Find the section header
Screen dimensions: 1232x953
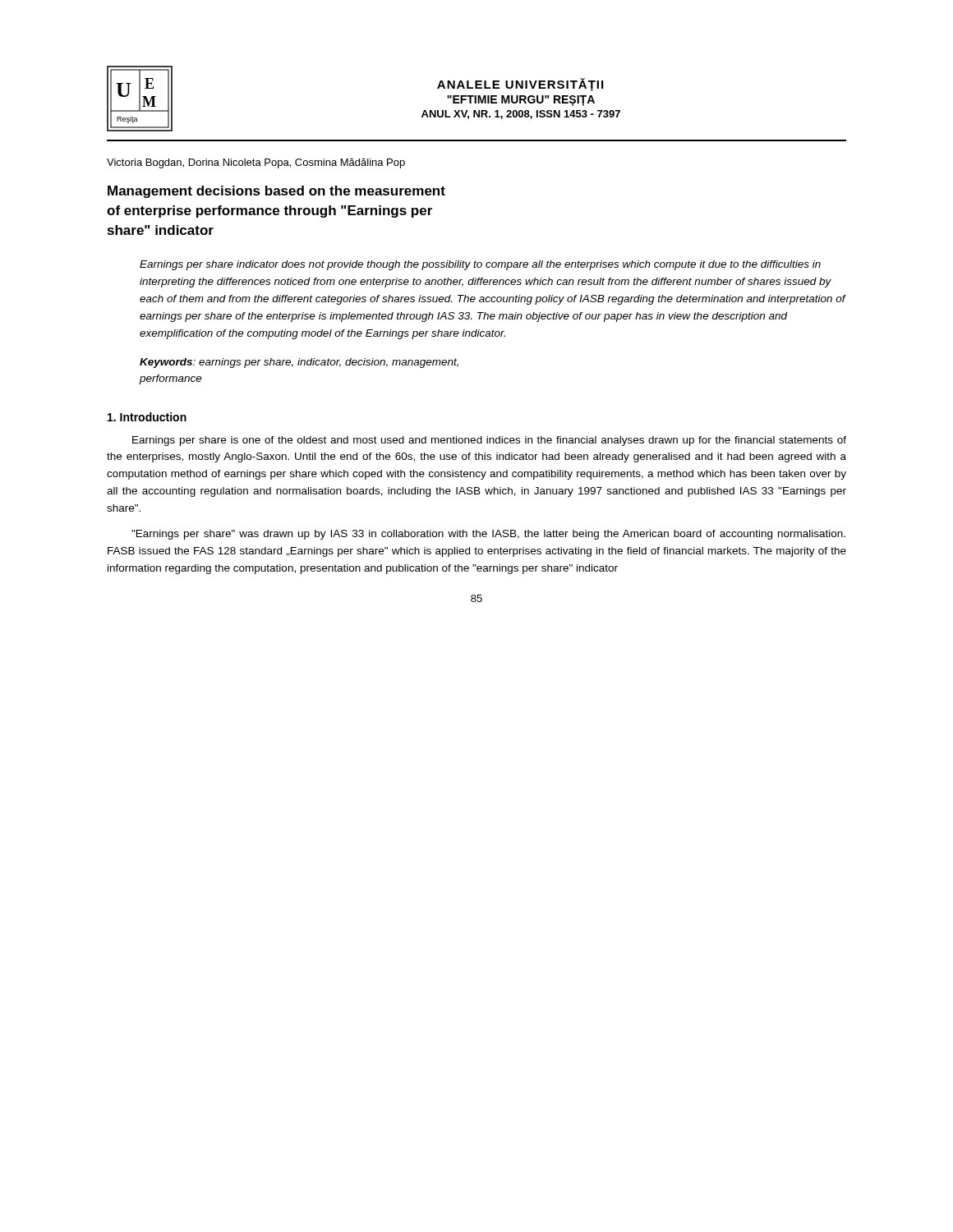(476, 417)
